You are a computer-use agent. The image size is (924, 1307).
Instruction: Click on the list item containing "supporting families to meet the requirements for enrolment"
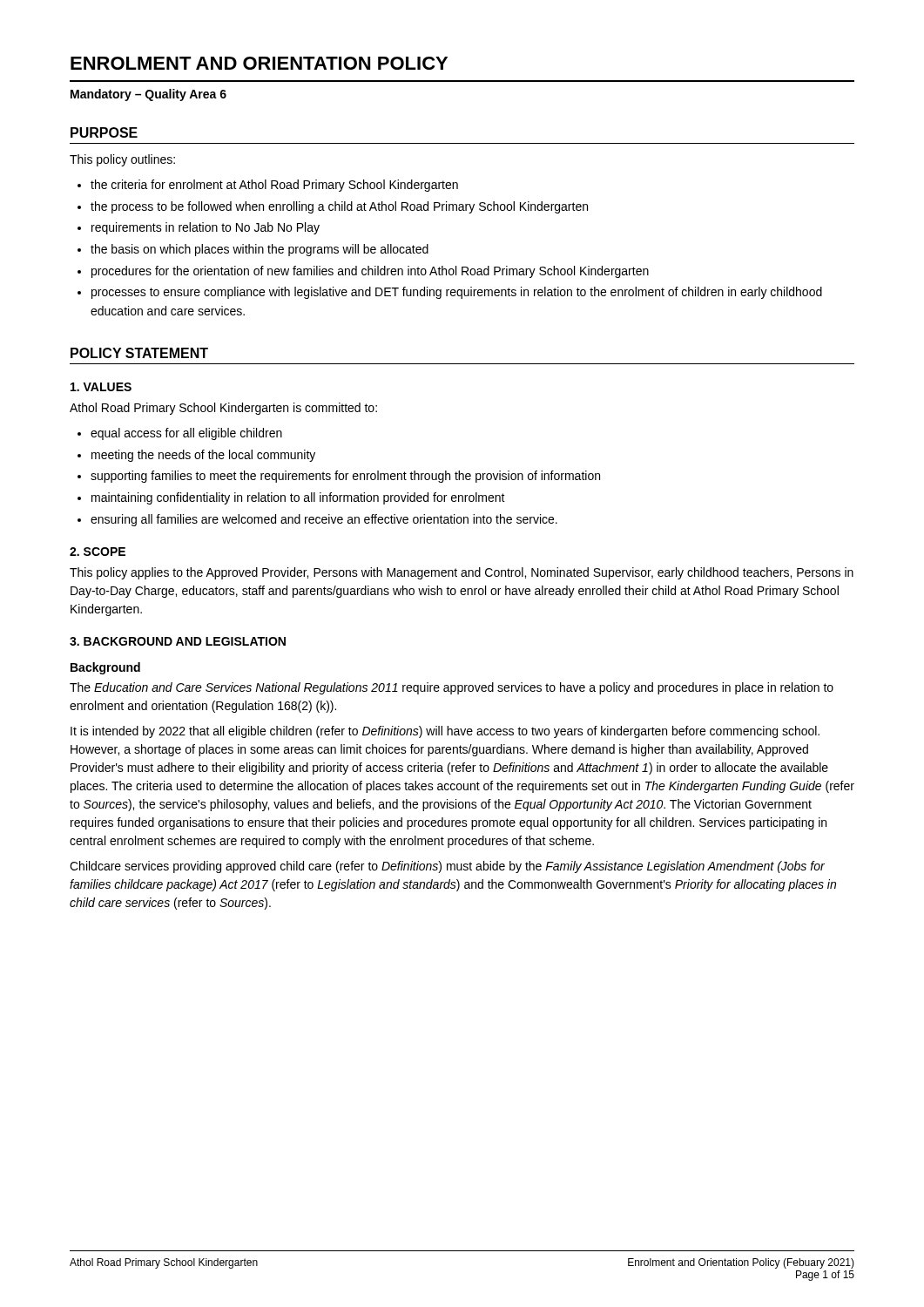click(x=346, y=476)
